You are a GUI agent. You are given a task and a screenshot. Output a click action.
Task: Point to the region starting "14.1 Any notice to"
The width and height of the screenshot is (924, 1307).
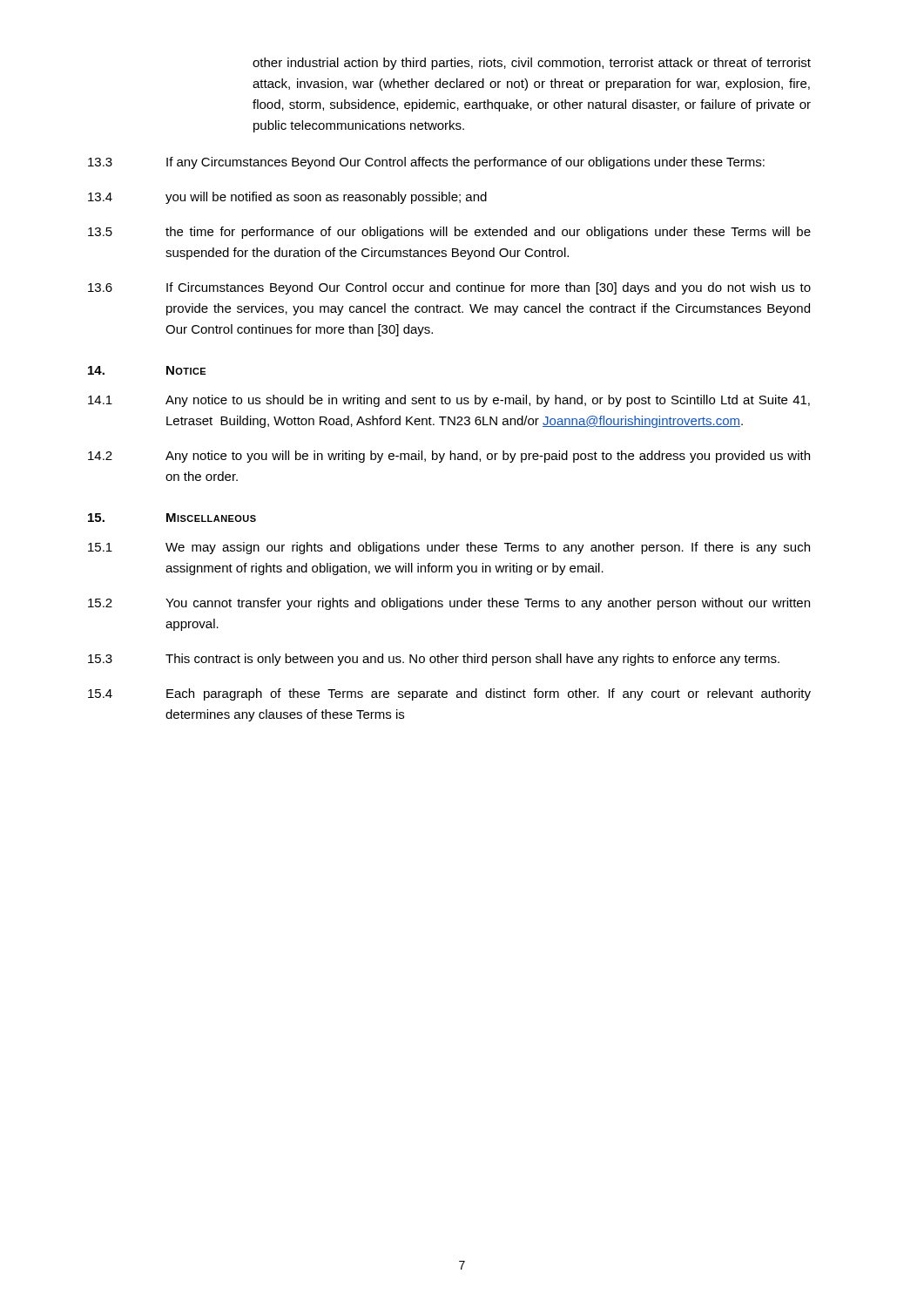pos(449,410)
